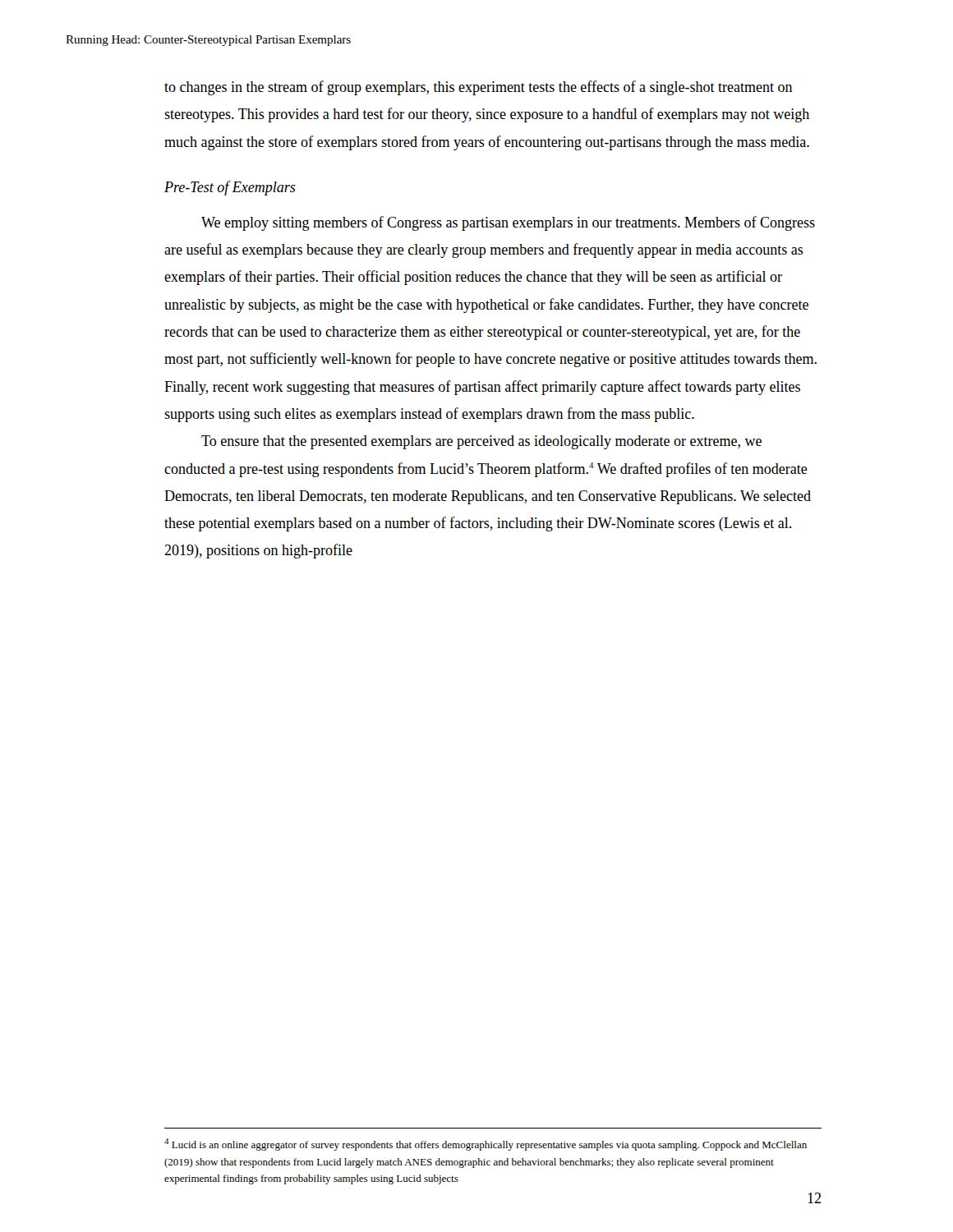Find the block on this page that starts "To ensure that the"
The width and height of the screenshot is (953, 1232).
click(488, 496)
